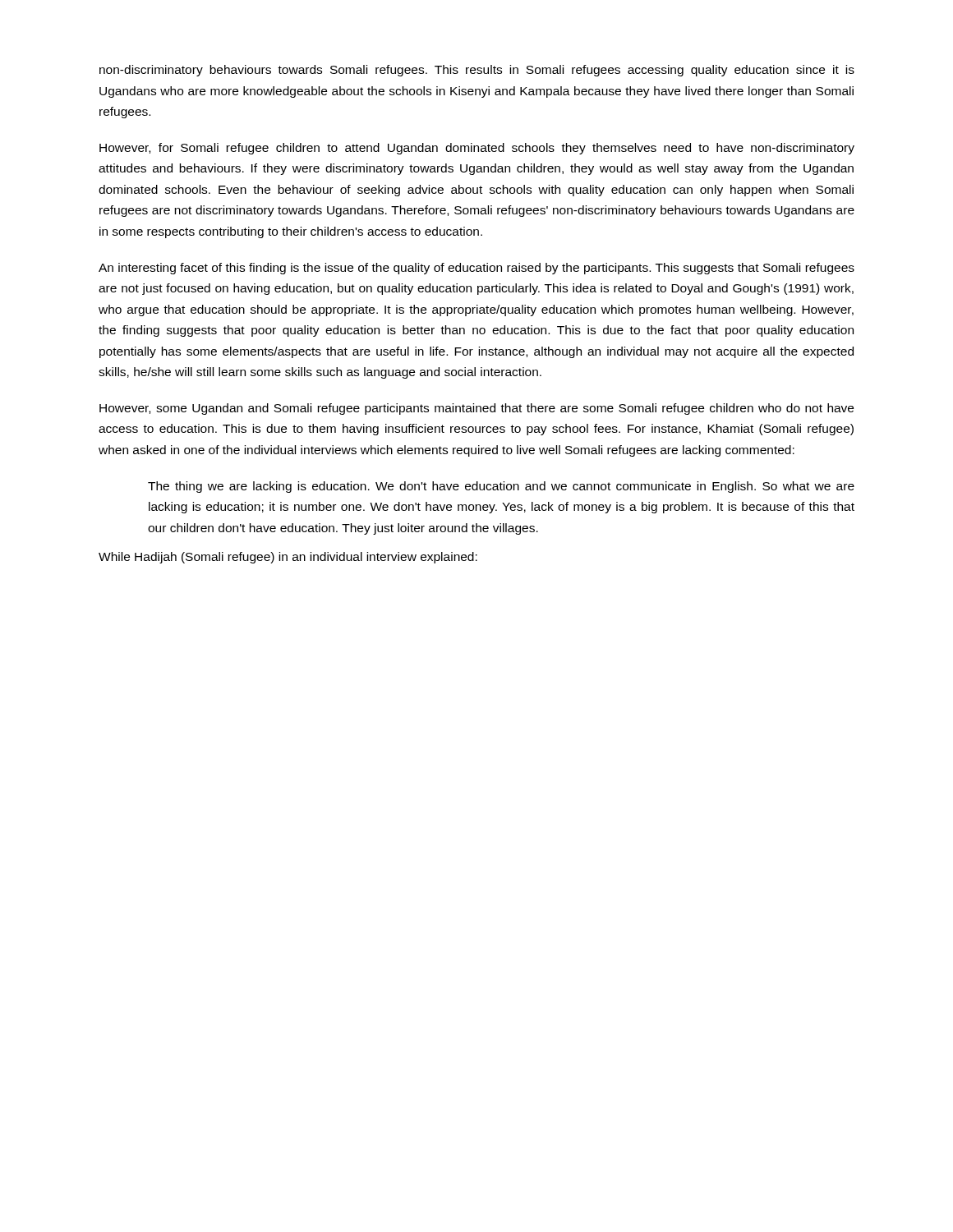953x1232 pixels.
Task: Click on the region starting "non-discriminatory behaviours towards Somali refugees."
Action: point(476,90)
